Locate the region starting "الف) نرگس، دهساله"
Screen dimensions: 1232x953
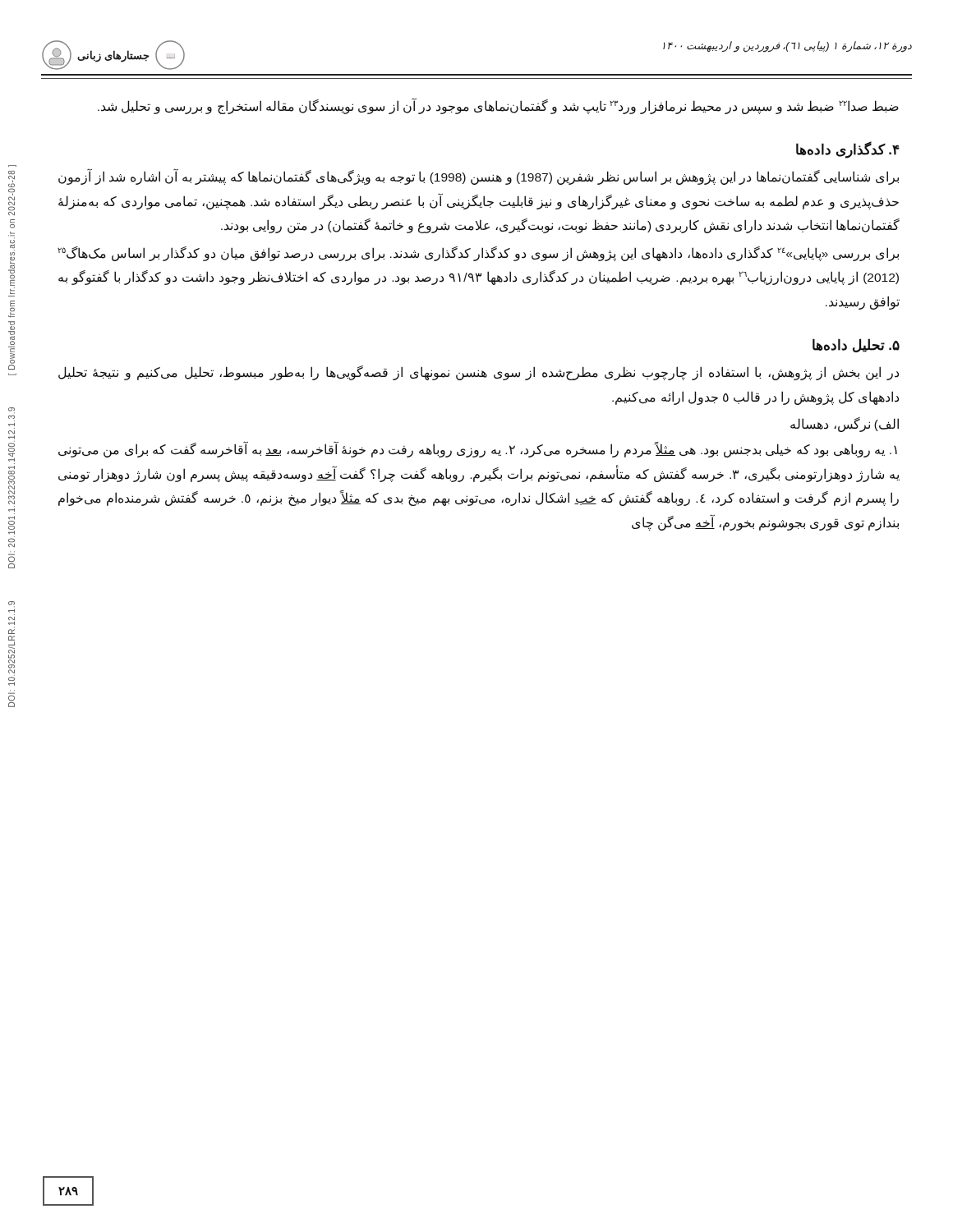(x=845, y=424)
